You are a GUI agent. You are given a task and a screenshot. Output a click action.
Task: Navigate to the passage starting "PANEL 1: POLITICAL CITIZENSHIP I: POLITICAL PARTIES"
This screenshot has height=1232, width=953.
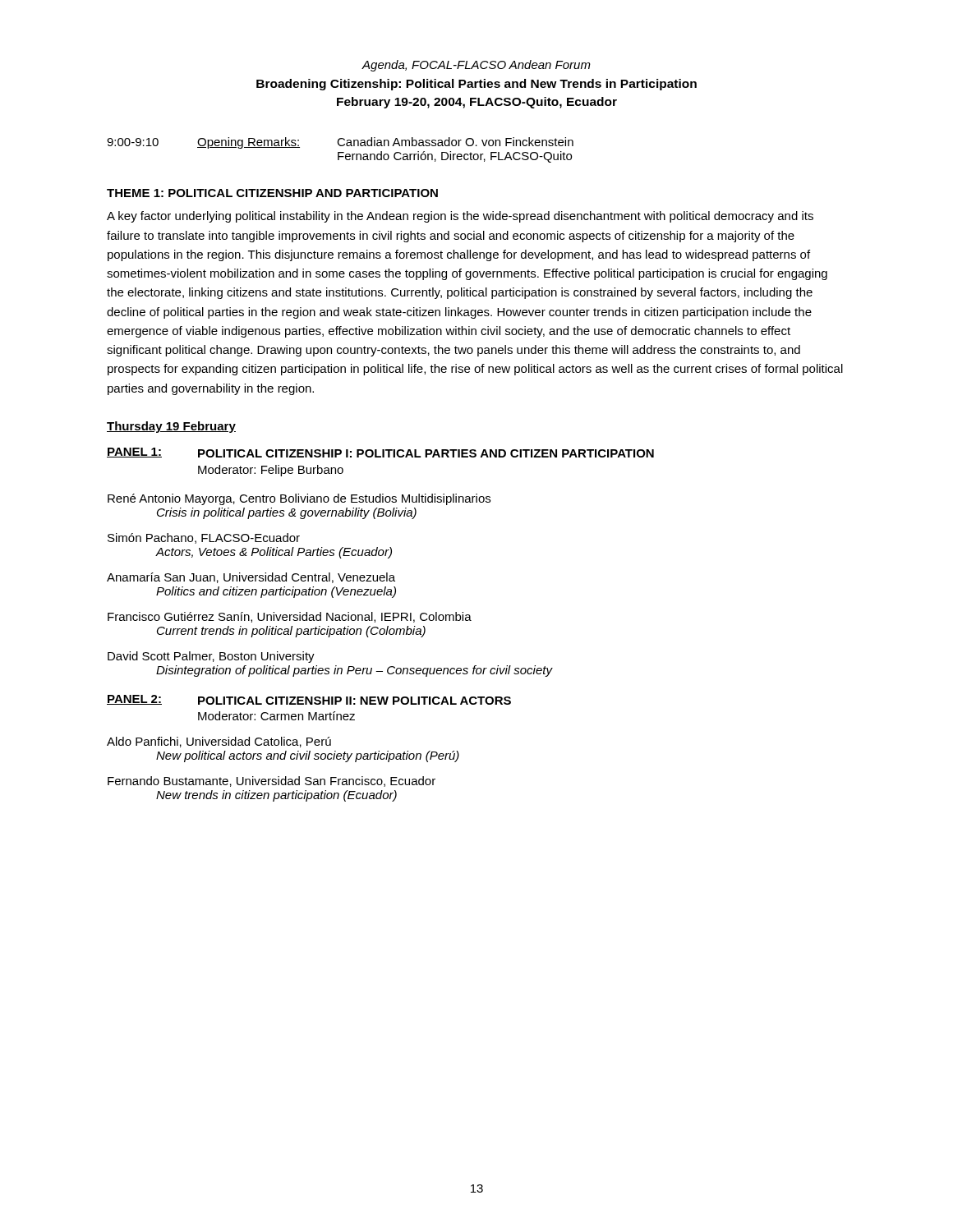476,460
